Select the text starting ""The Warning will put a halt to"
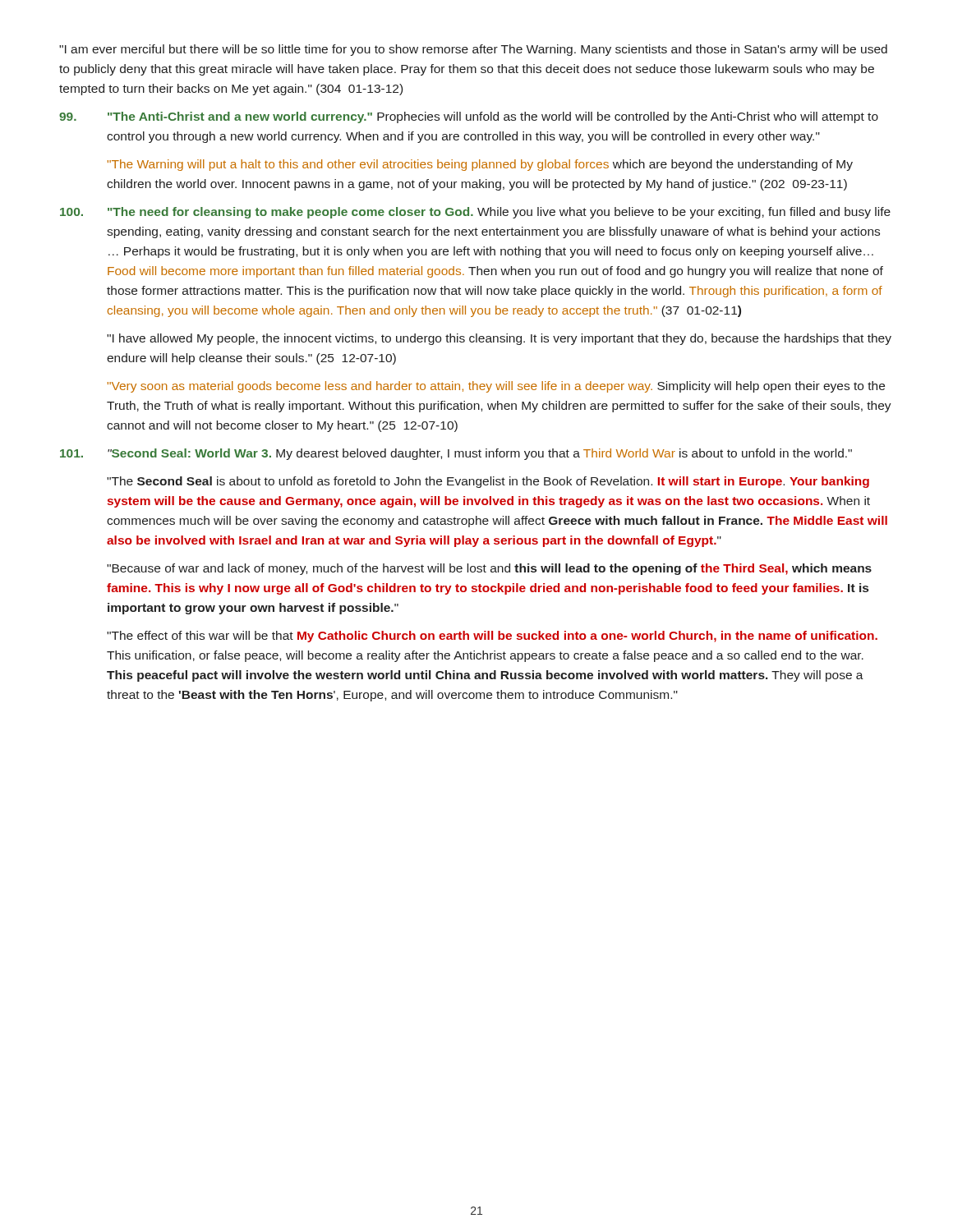 [480, 174]
